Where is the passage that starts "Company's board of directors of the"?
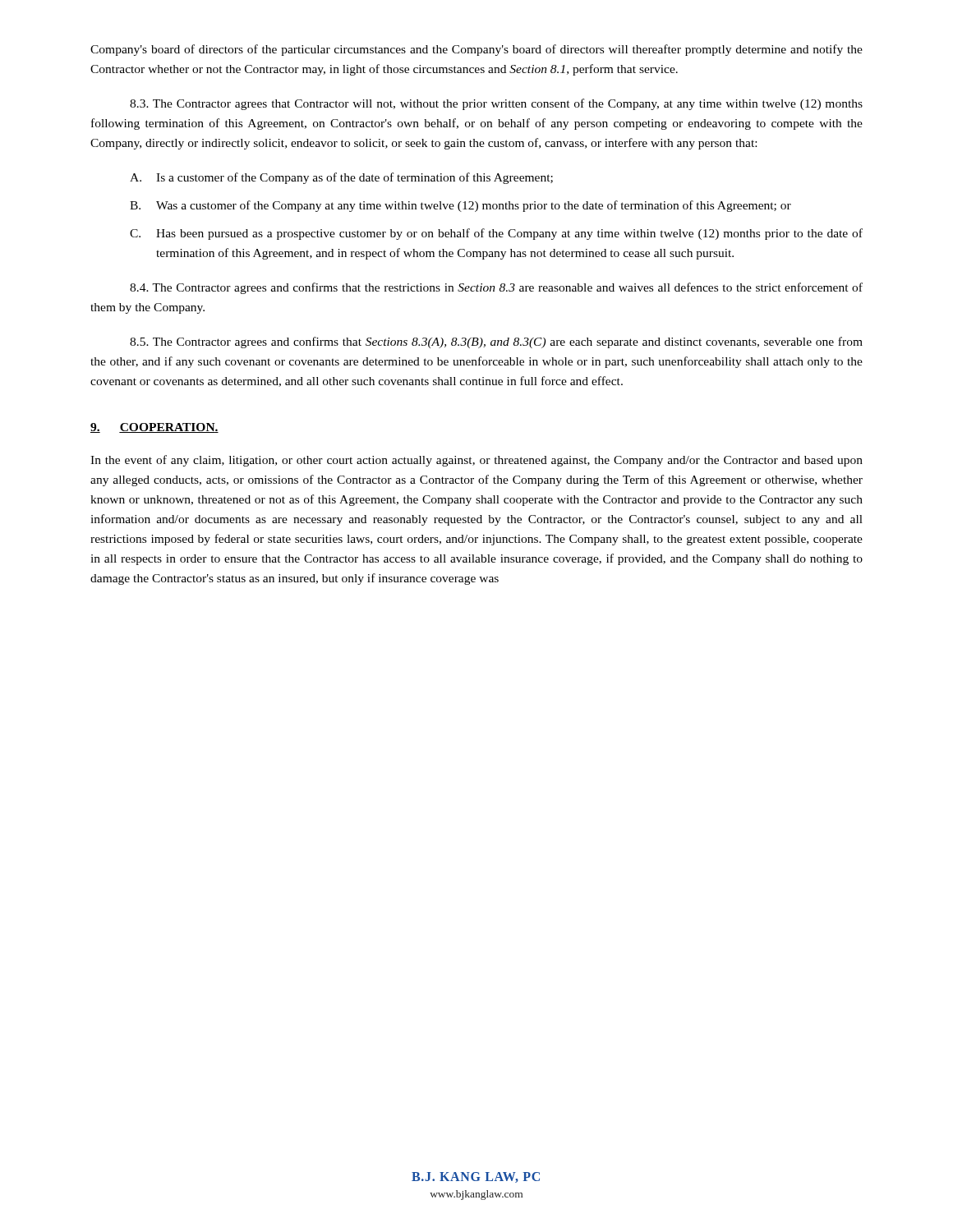Image resolution: width=953 pixels, height=1232 pixels. [x=476, y=59]
